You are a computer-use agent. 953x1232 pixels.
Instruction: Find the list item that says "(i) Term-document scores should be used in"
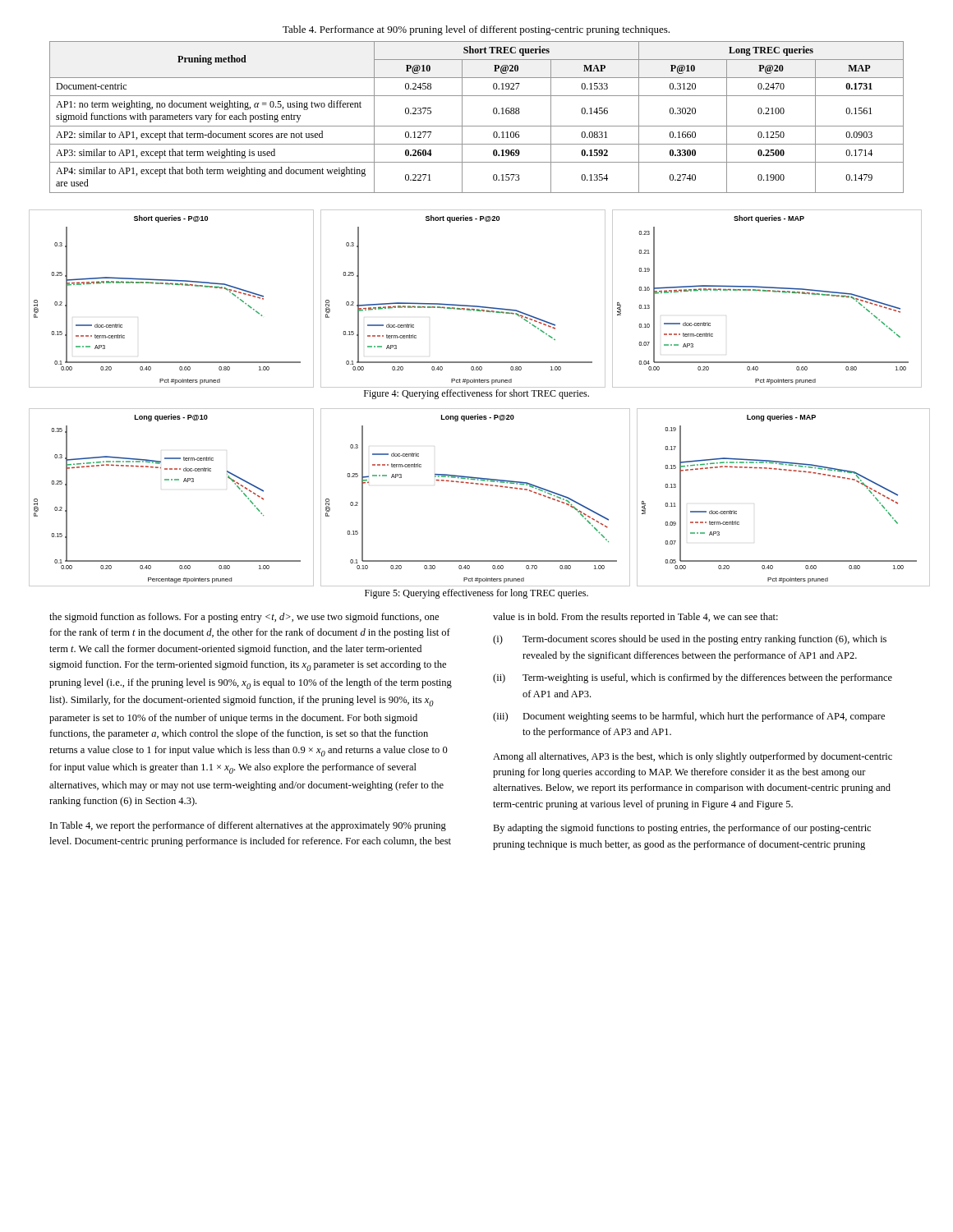694,648
